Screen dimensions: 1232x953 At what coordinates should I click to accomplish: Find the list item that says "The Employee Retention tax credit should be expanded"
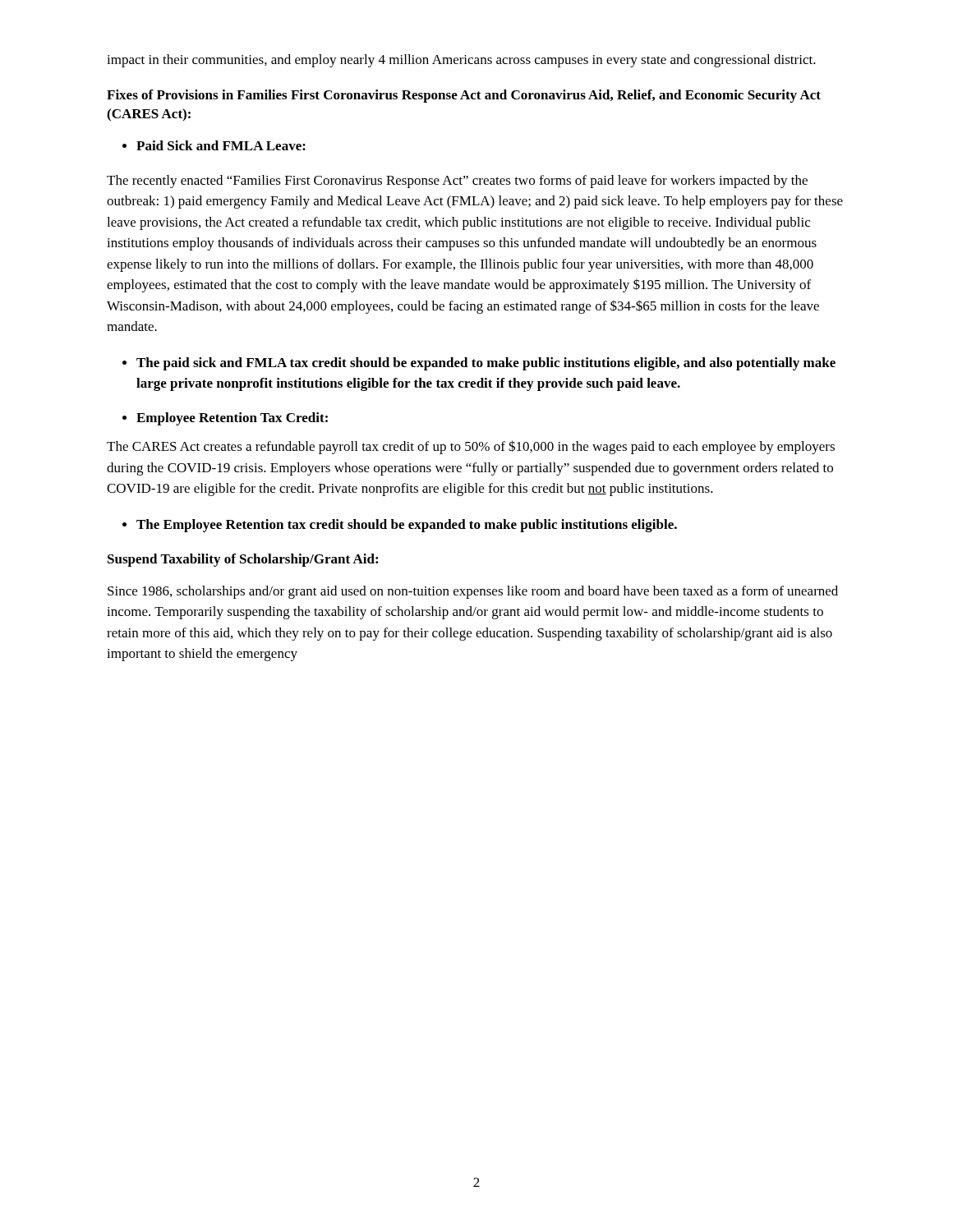(407, 524)
